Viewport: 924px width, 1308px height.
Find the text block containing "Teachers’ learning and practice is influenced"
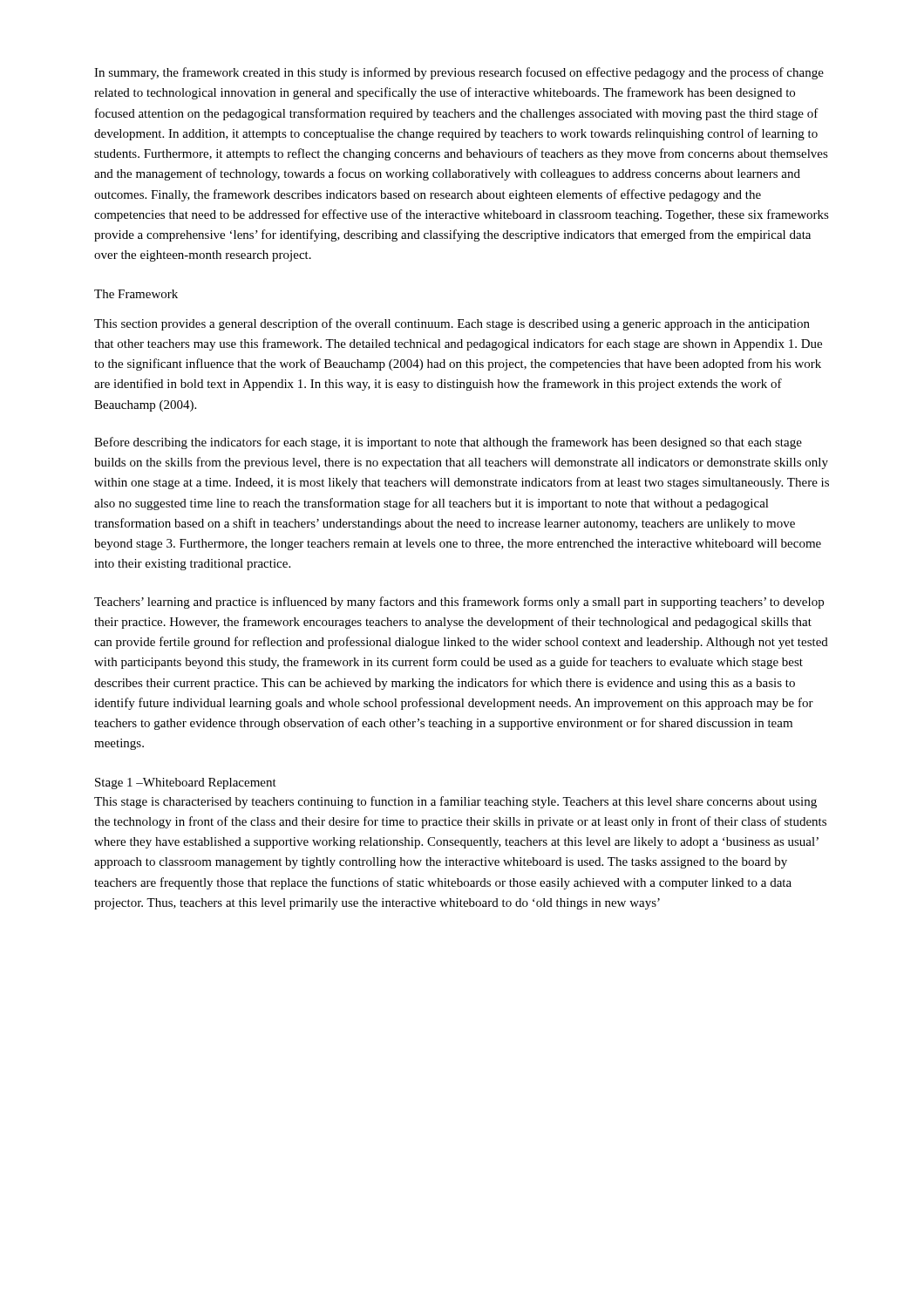[461, 672]
